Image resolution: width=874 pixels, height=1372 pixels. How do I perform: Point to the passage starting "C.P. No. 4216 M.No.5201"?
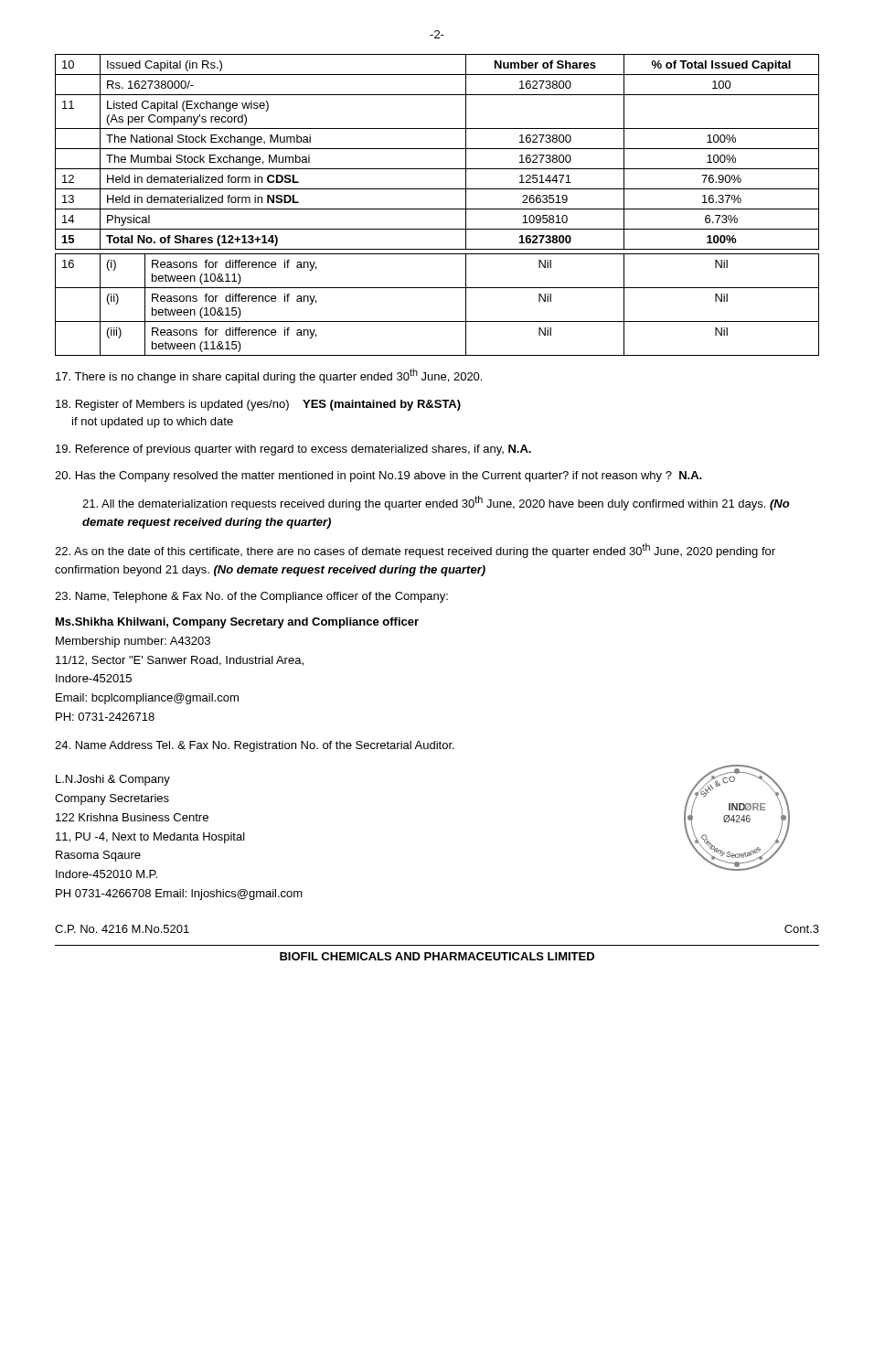coord(122,929)
